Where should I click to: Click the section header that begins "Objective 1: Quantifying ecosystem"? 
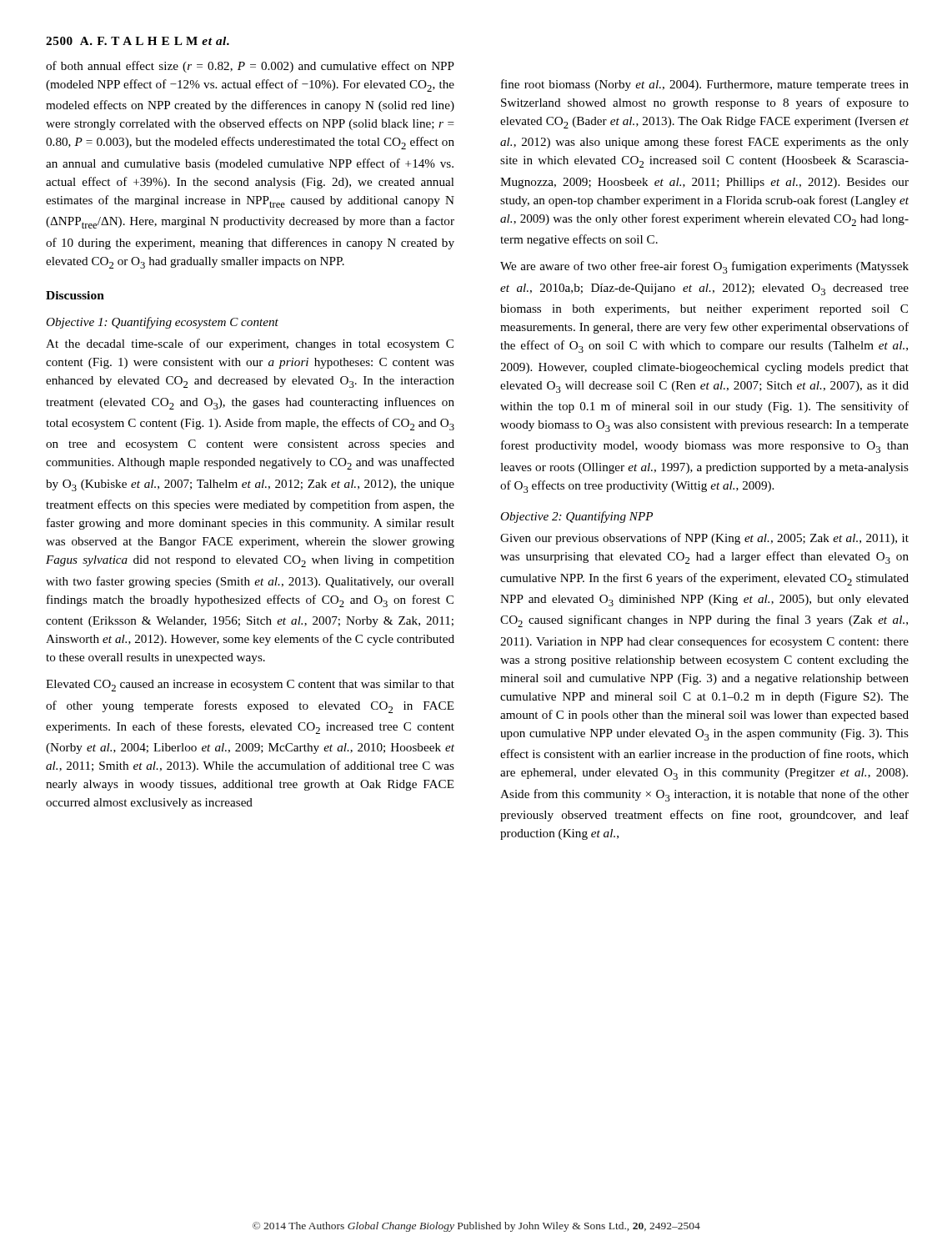(162, 322)
